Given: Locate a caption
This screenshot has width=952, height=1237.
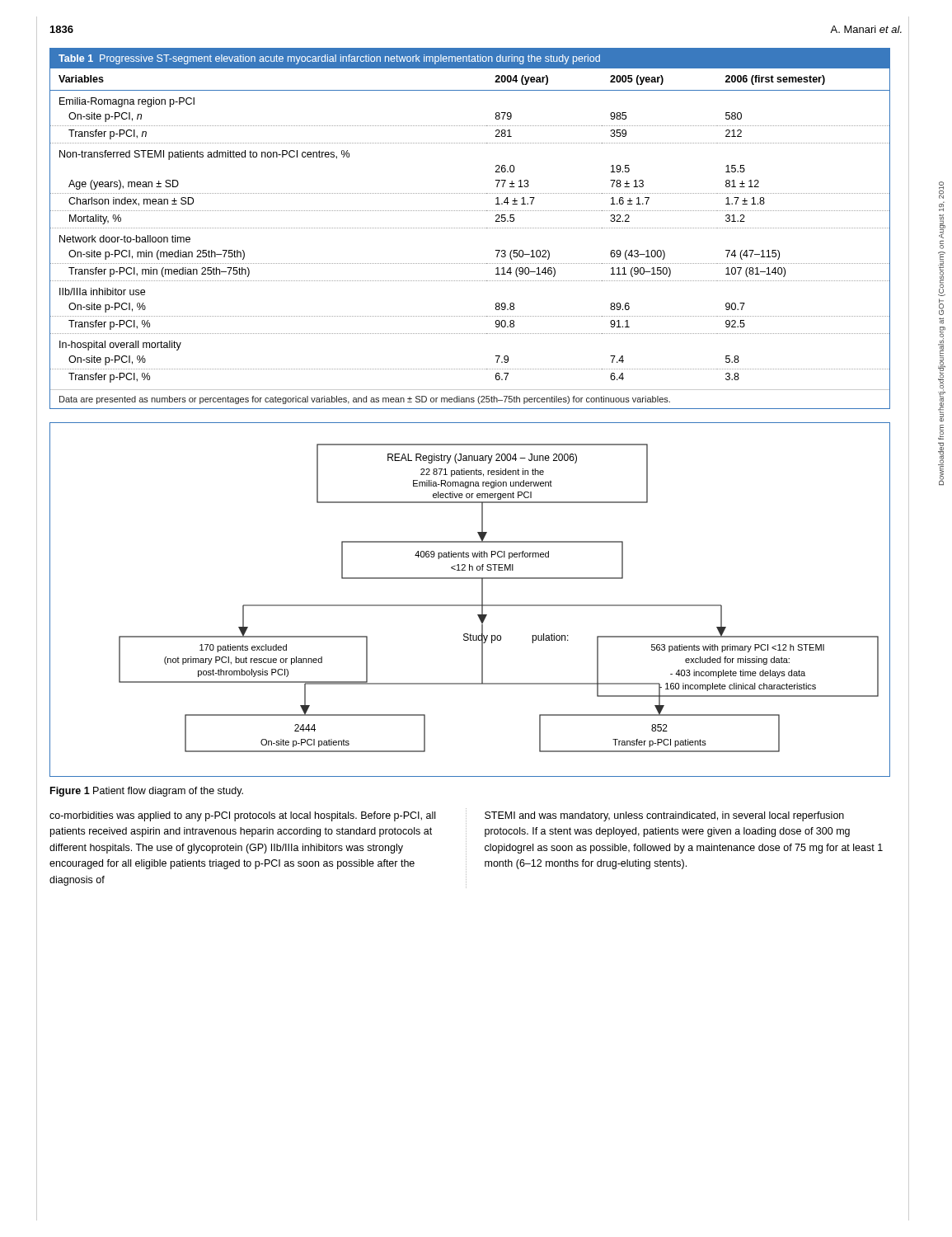Looking at the screenshot, I should click(147, 791).
